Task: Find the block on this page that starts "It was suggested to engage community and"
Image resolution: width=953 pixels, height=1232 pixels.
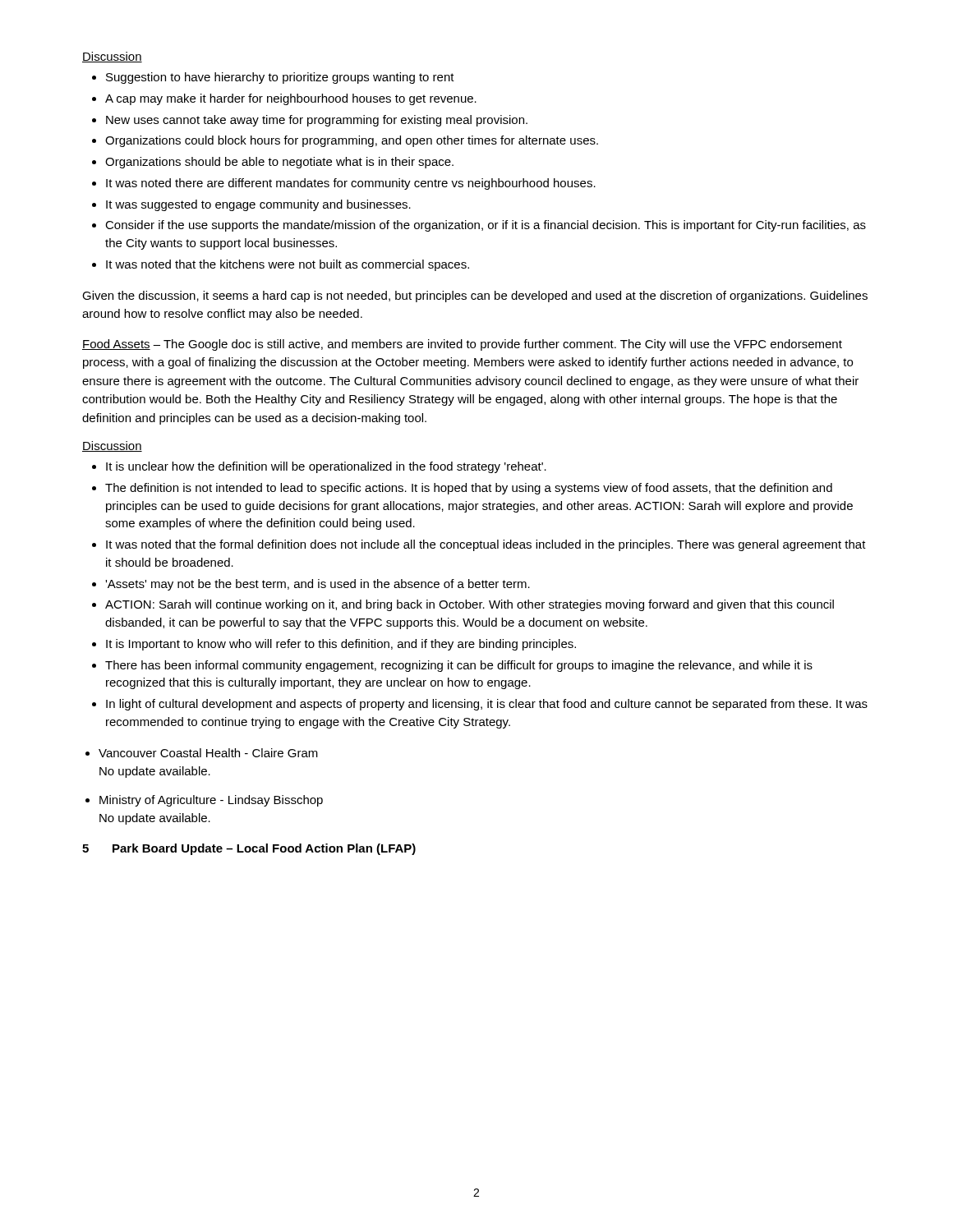Action: 258,204
